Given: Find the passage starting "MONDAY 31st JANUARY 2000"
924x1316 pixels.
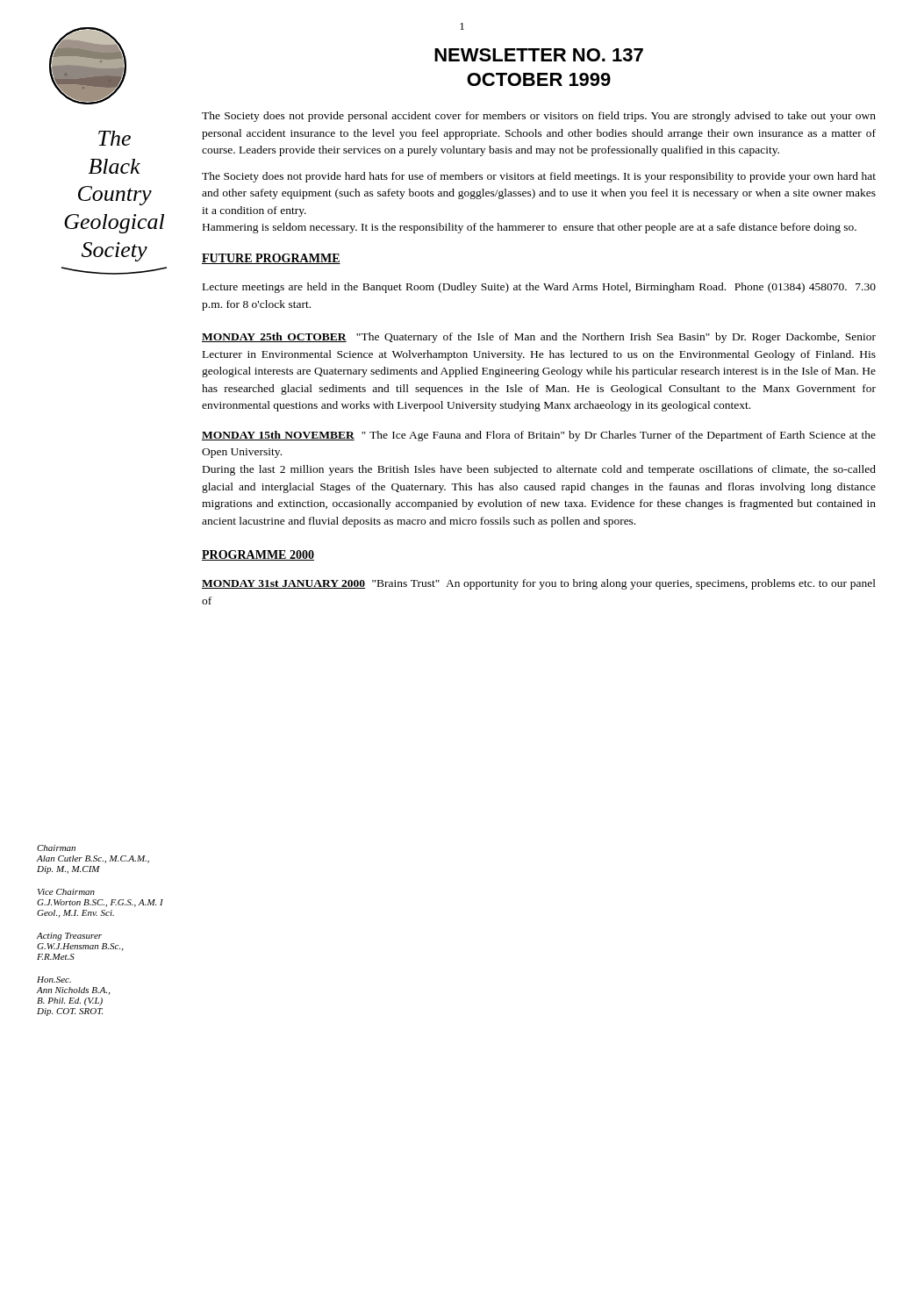Looking at the screenshot, I should (539, 592).
